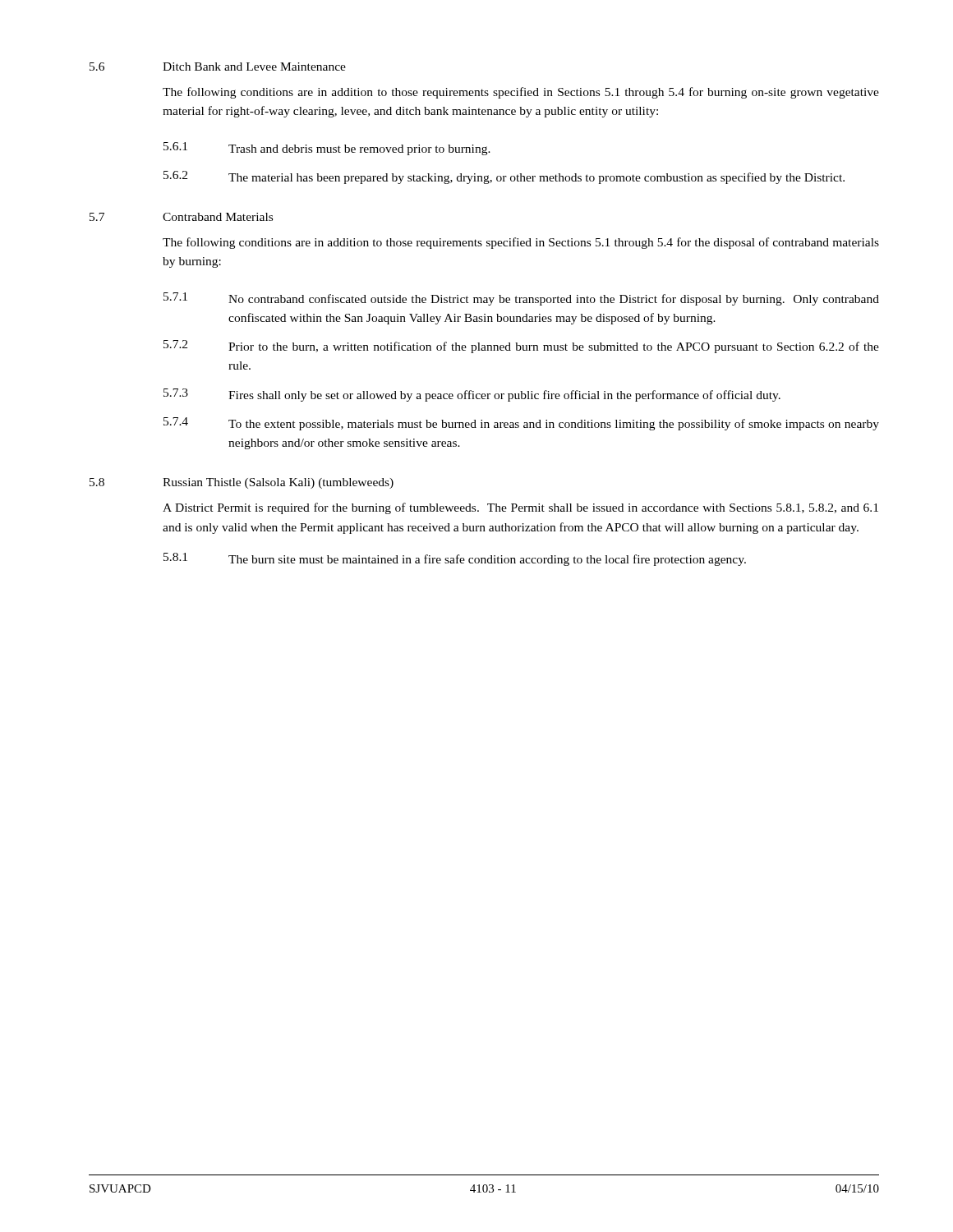The image size is (953, 1232).
Task: Locate the block of text that opens with "5.7.1 No contraband"
Action: point(521,308)
